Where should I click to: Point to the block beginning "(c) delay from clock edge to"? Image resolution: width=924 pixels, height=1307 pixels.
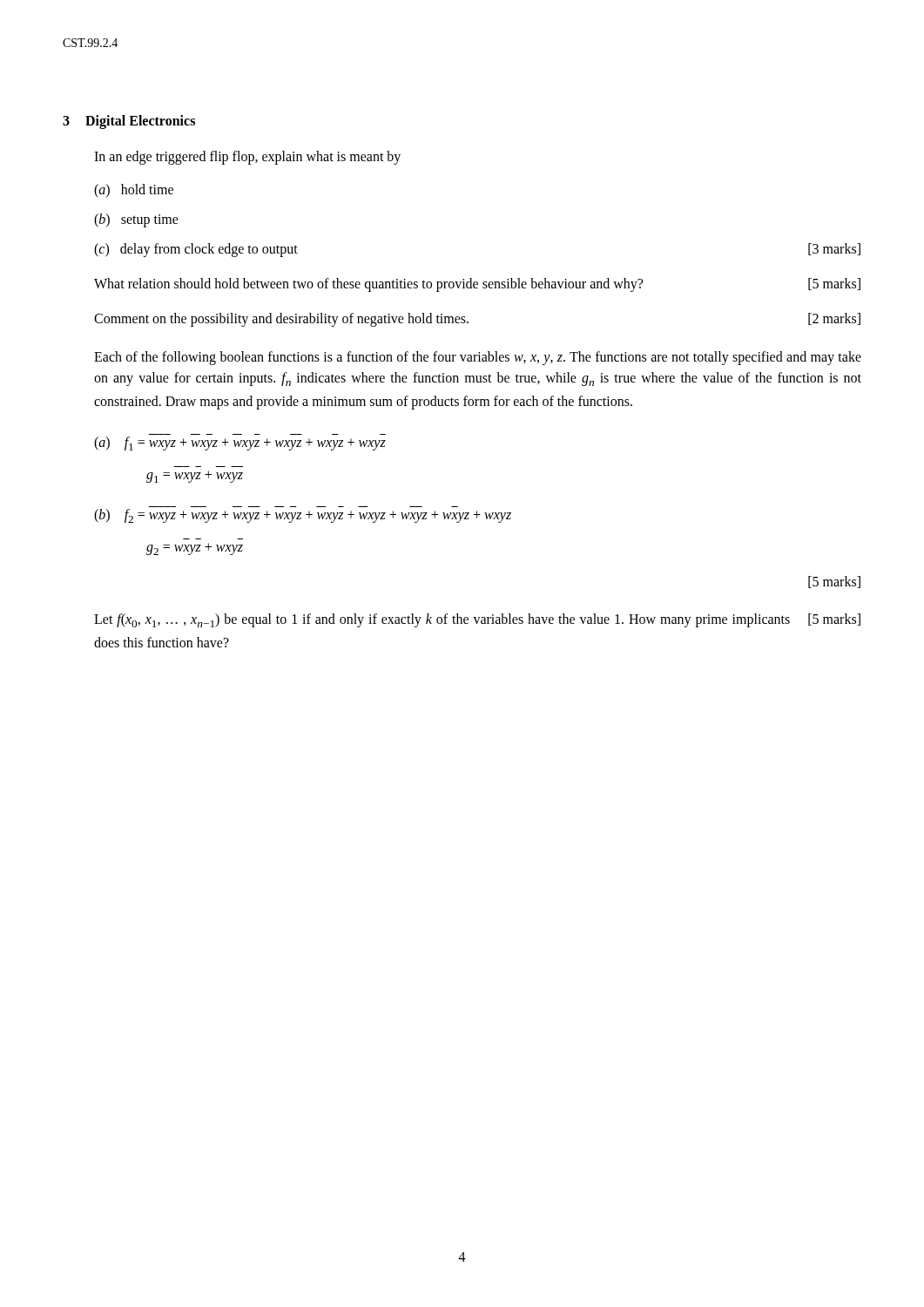pos(202,250)
